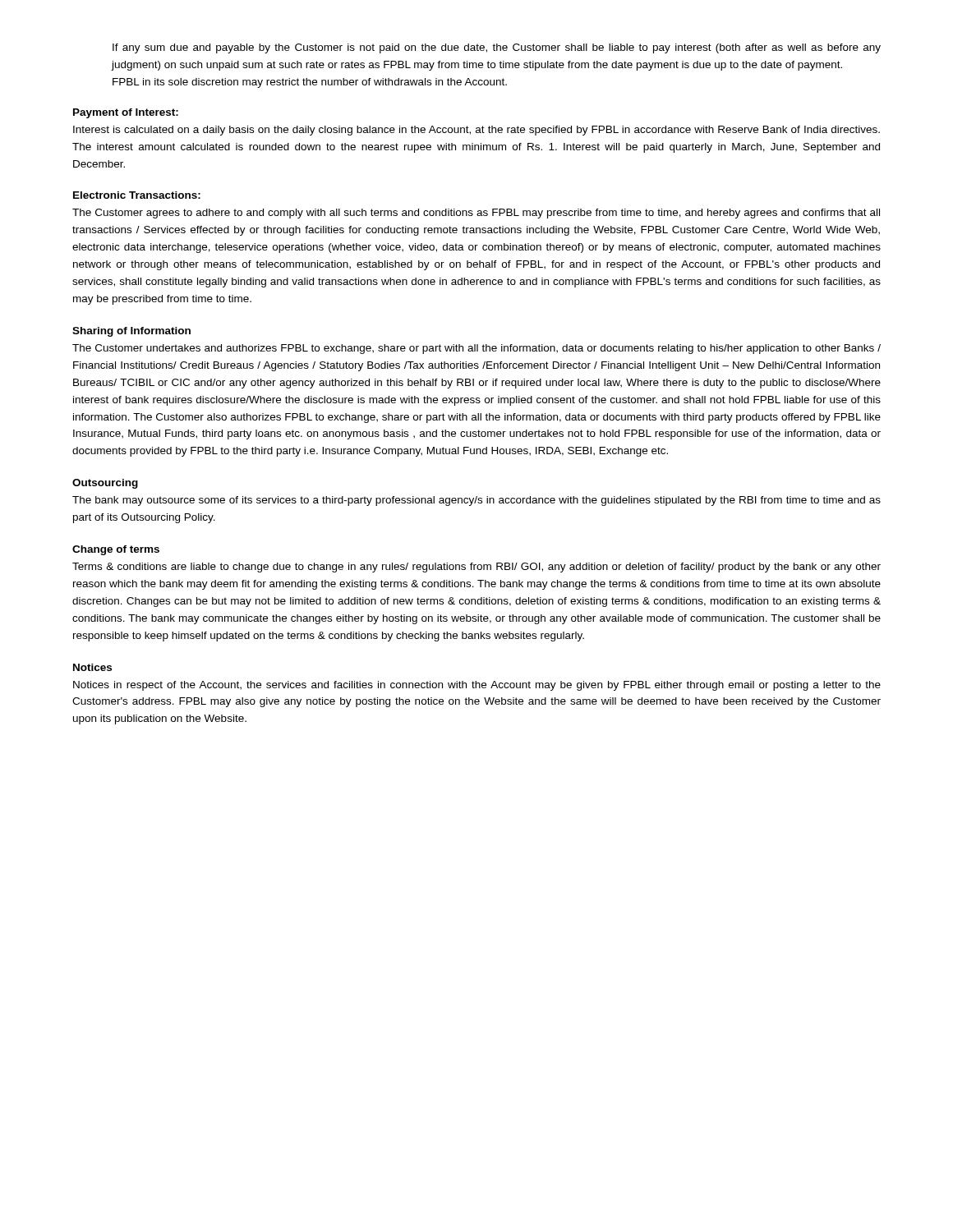Point to the text starting "If any sum due and payable by"
This screenshot has height=1232, width=953.
[496, 65]
